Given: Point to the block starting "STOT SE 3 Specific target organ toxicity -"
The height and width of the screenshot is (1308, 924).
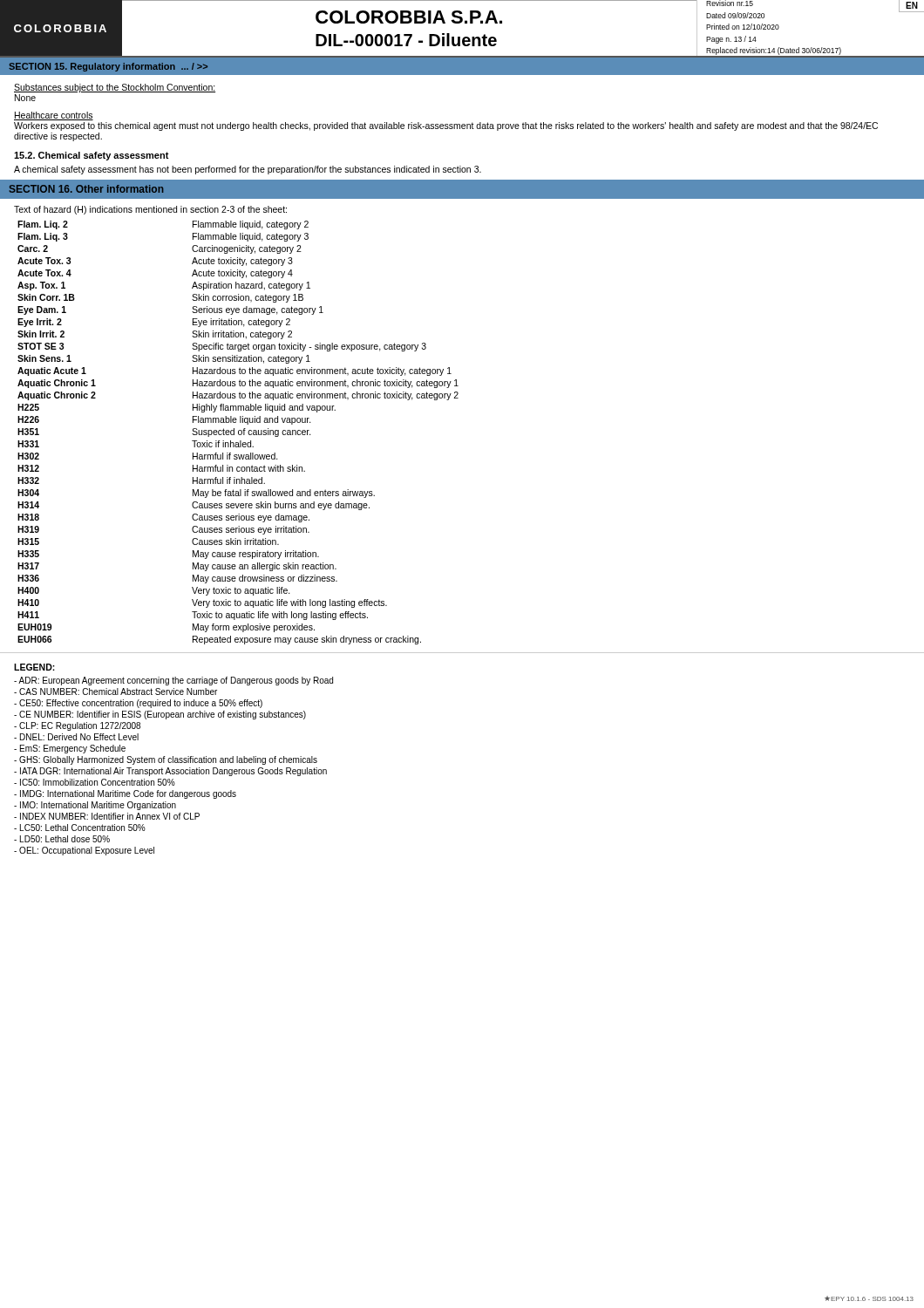Looking at the screenshot, I should coord(218,346).
